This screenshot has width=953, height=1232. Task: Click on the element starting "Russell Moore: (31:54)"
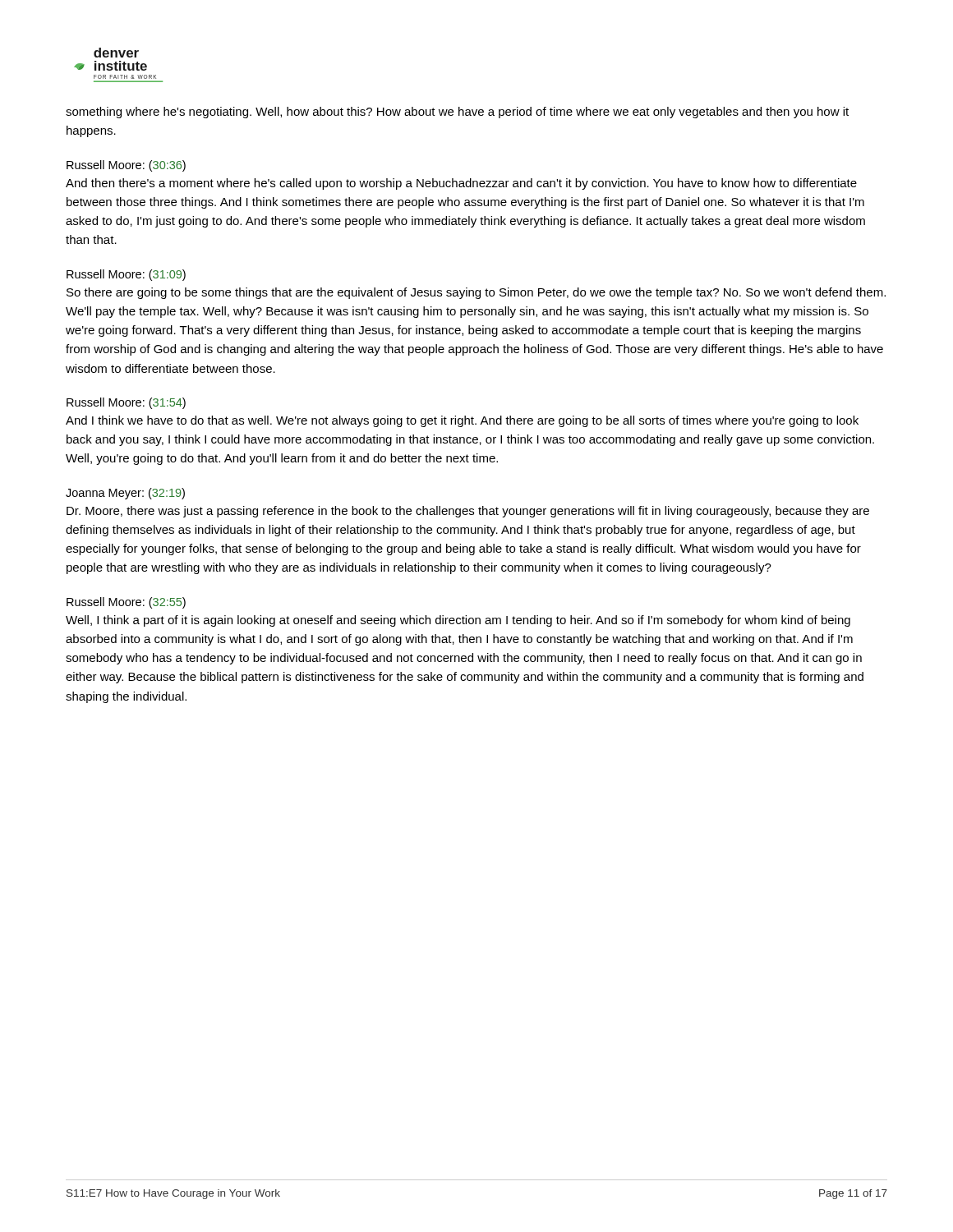(126, 402)
